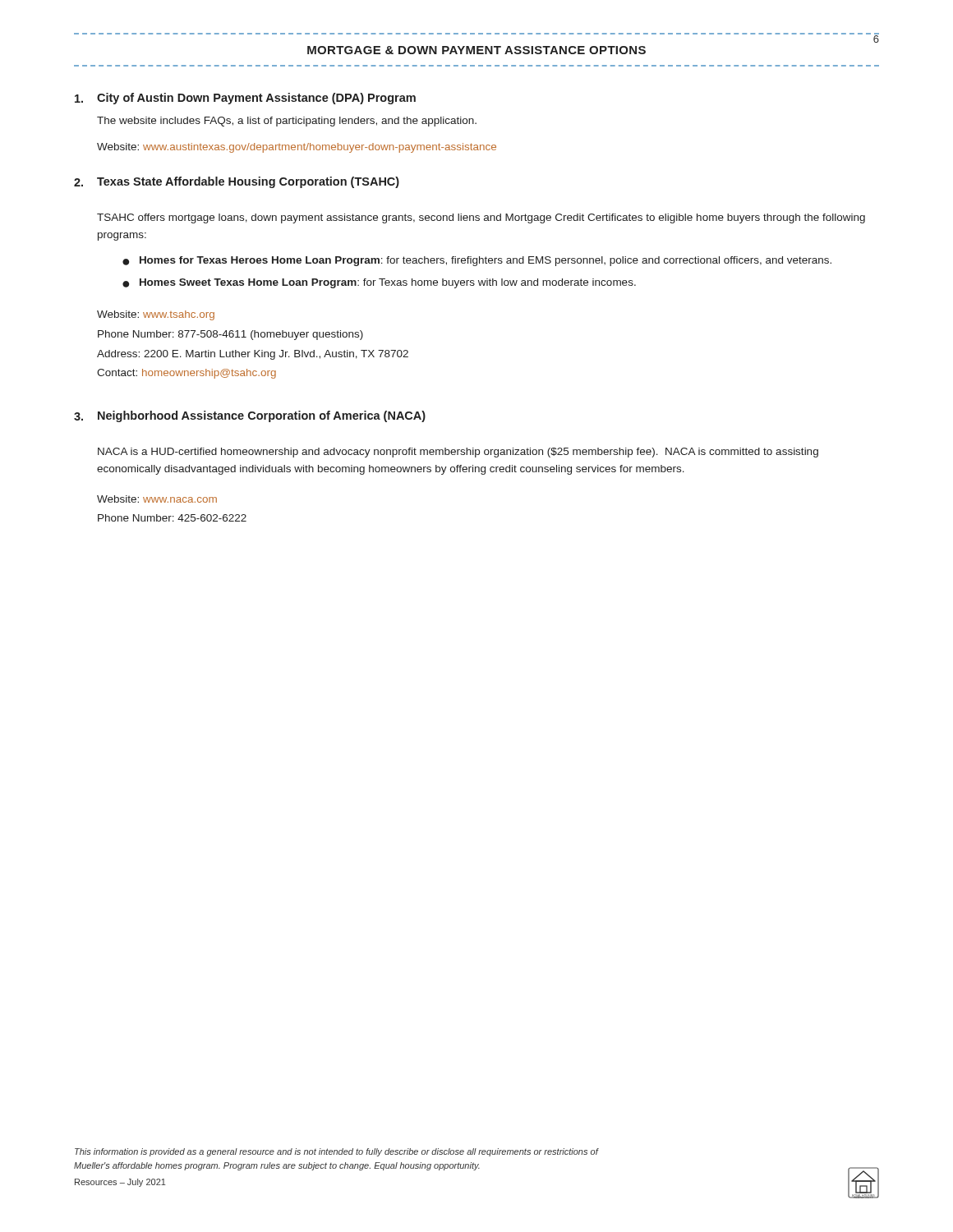This screenshot has width=953, height=1232.
Task: Click on the title with the text "MORTGAGE & DOWN PAYMENT ASSISTANCE"
Action: pyautogui.click(x=476, y=50)
